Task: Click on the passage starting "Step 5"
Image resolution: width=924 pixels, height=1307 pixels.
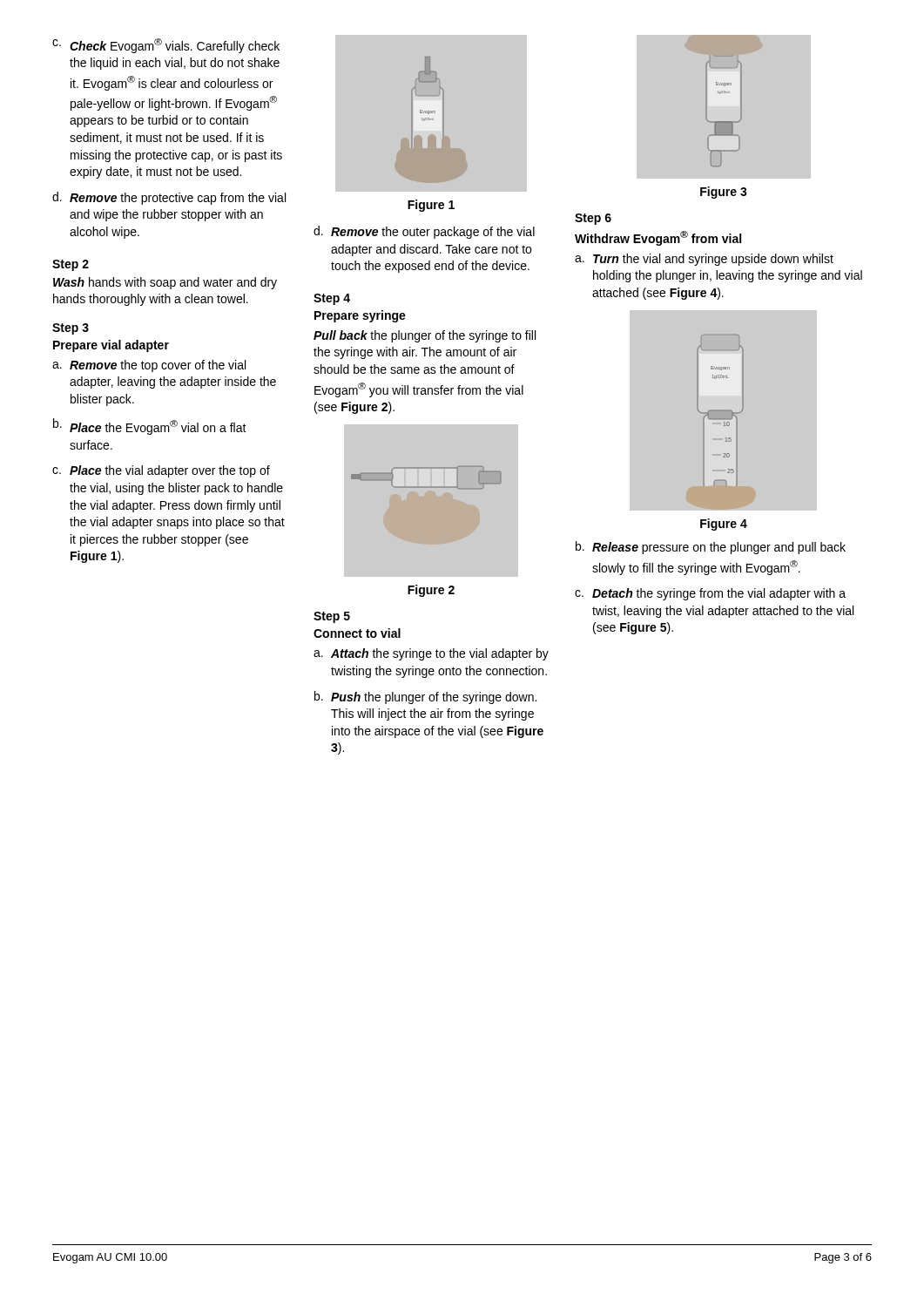Action: pos(332,616)
